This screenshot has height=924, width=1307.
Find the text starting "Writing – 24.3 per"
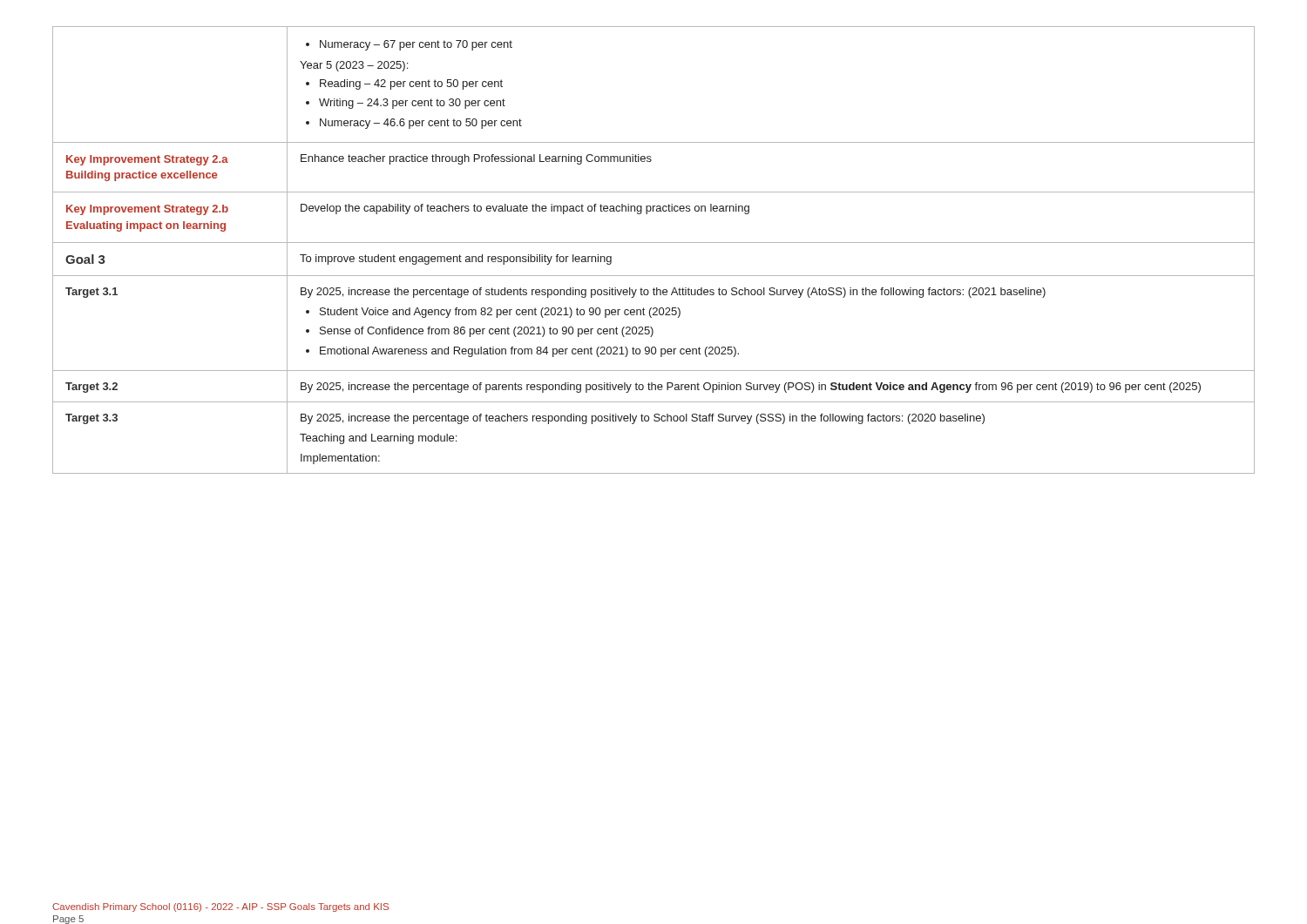406,104
